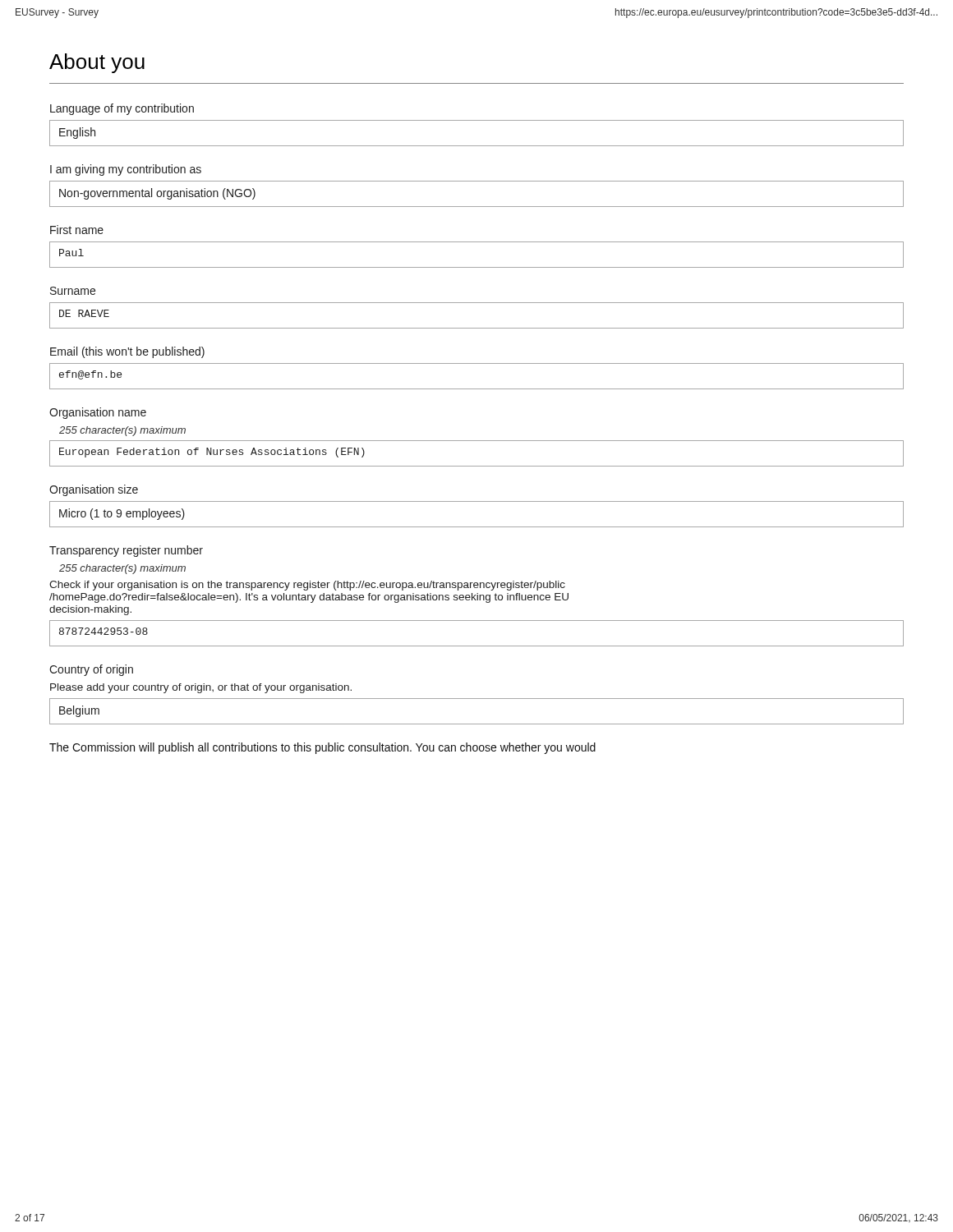Viewport: 953px width, 1232px height.
Task: Click on the text starting "Transparency register number 255 character(s)"
Action: coord(476,595)
